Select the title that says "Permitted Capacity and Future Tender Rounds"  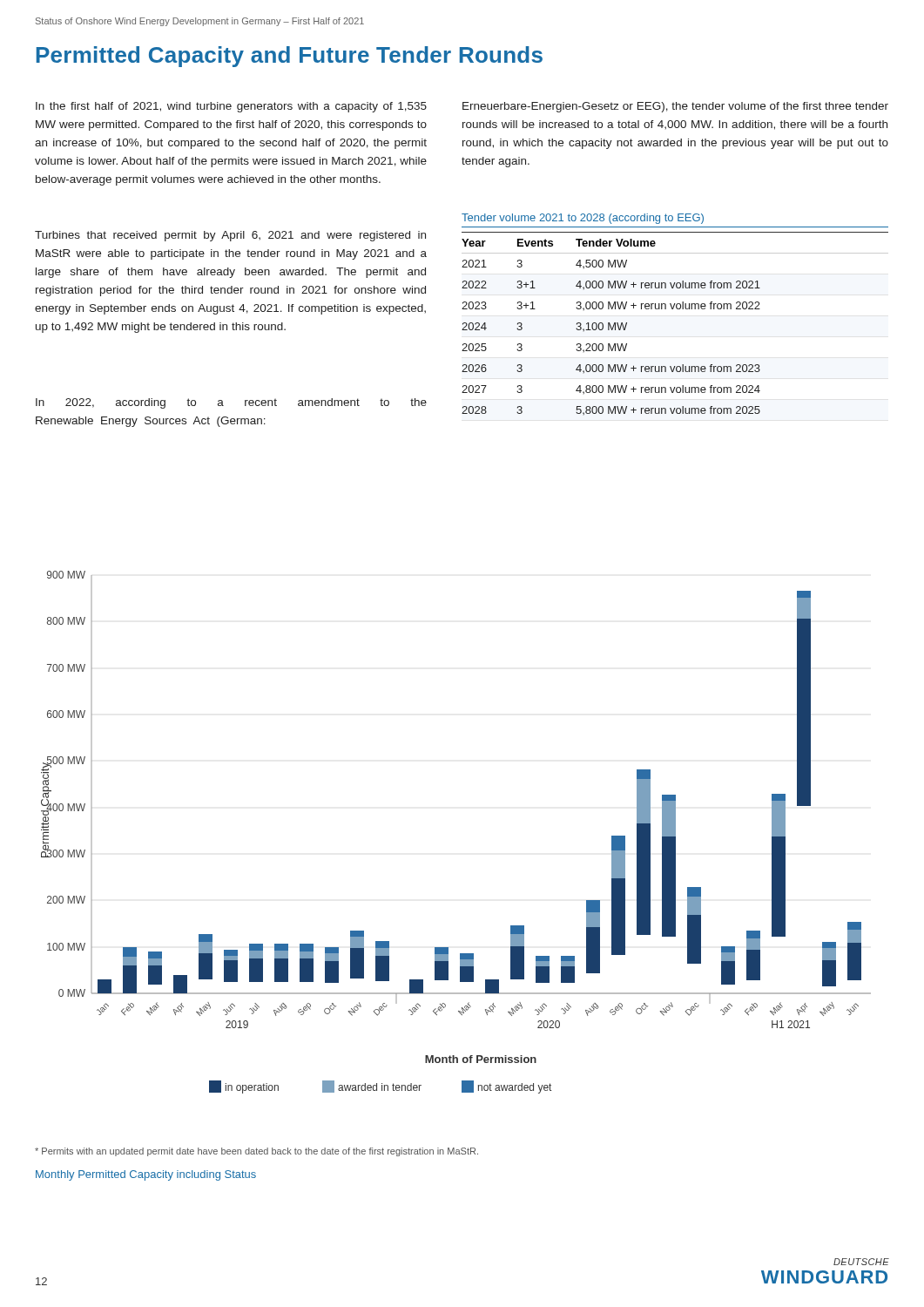pyautogui.click(x=289, y=55)
